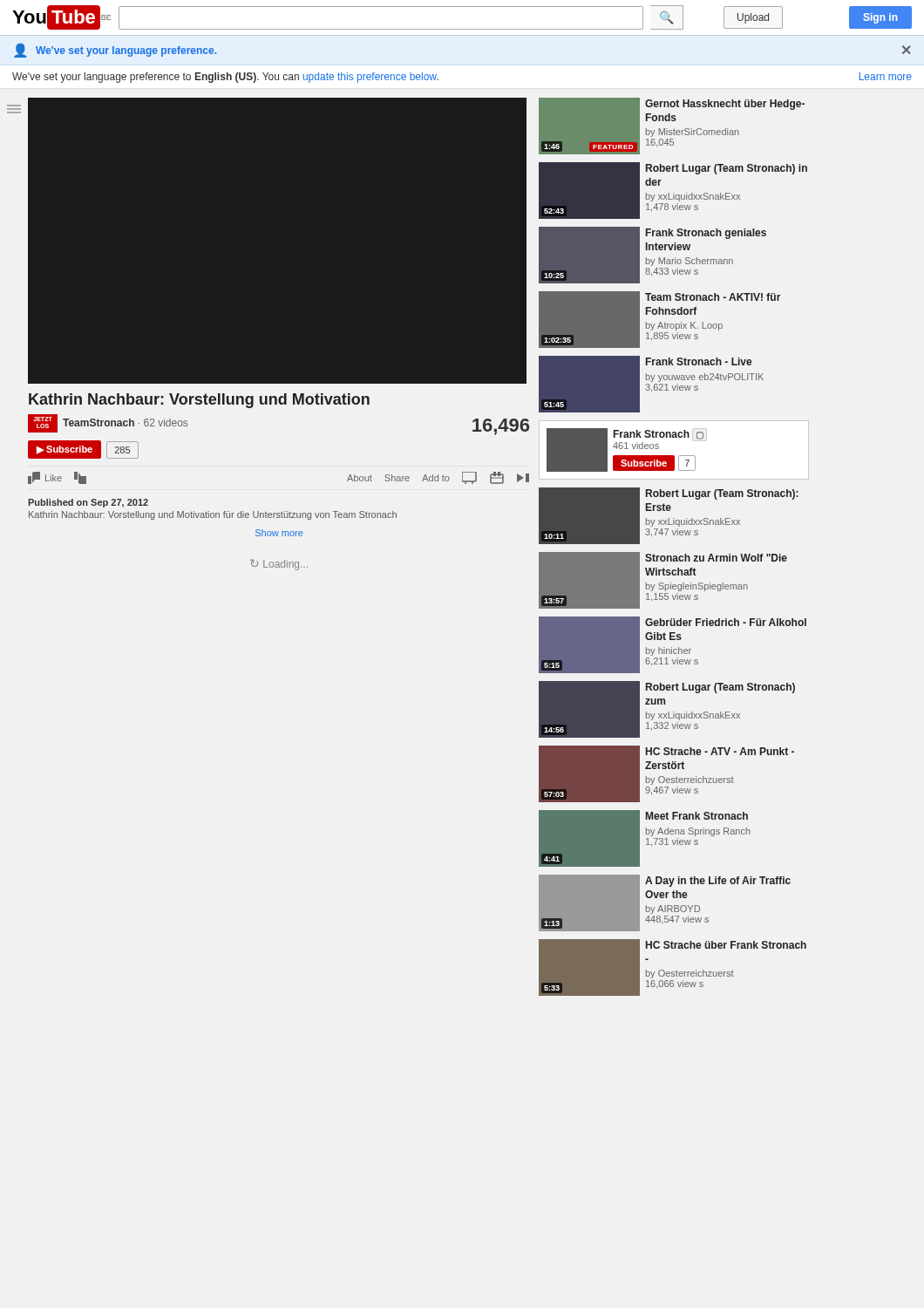This screenshot has width=924, height=1308.
Task: Select the text block starting "5:15 Gebrüder Friedrich -"
Action: tap(674, 645)
